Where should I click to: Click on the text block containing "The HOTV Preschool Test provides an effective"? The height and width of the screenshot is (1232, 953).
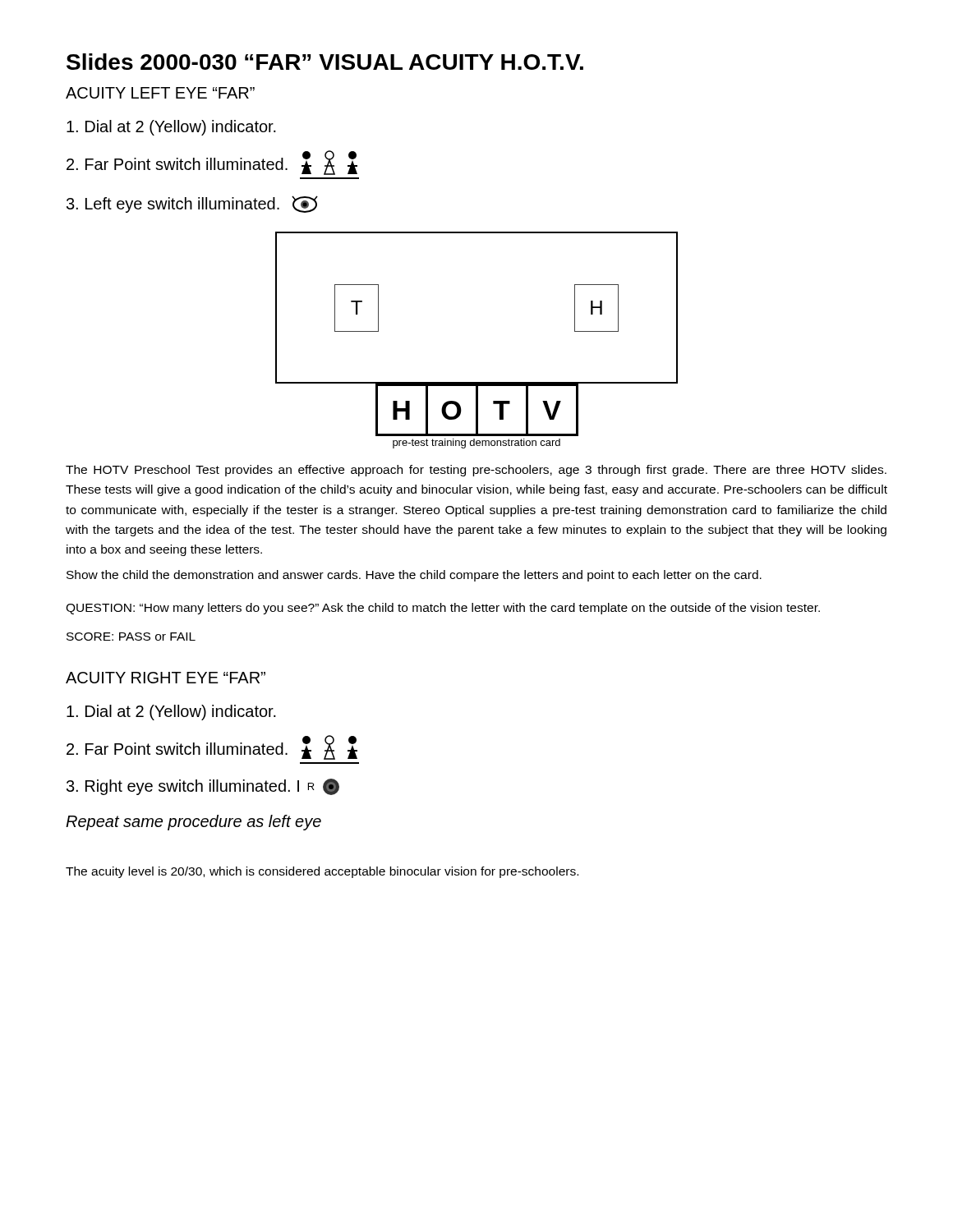point(476,509)
